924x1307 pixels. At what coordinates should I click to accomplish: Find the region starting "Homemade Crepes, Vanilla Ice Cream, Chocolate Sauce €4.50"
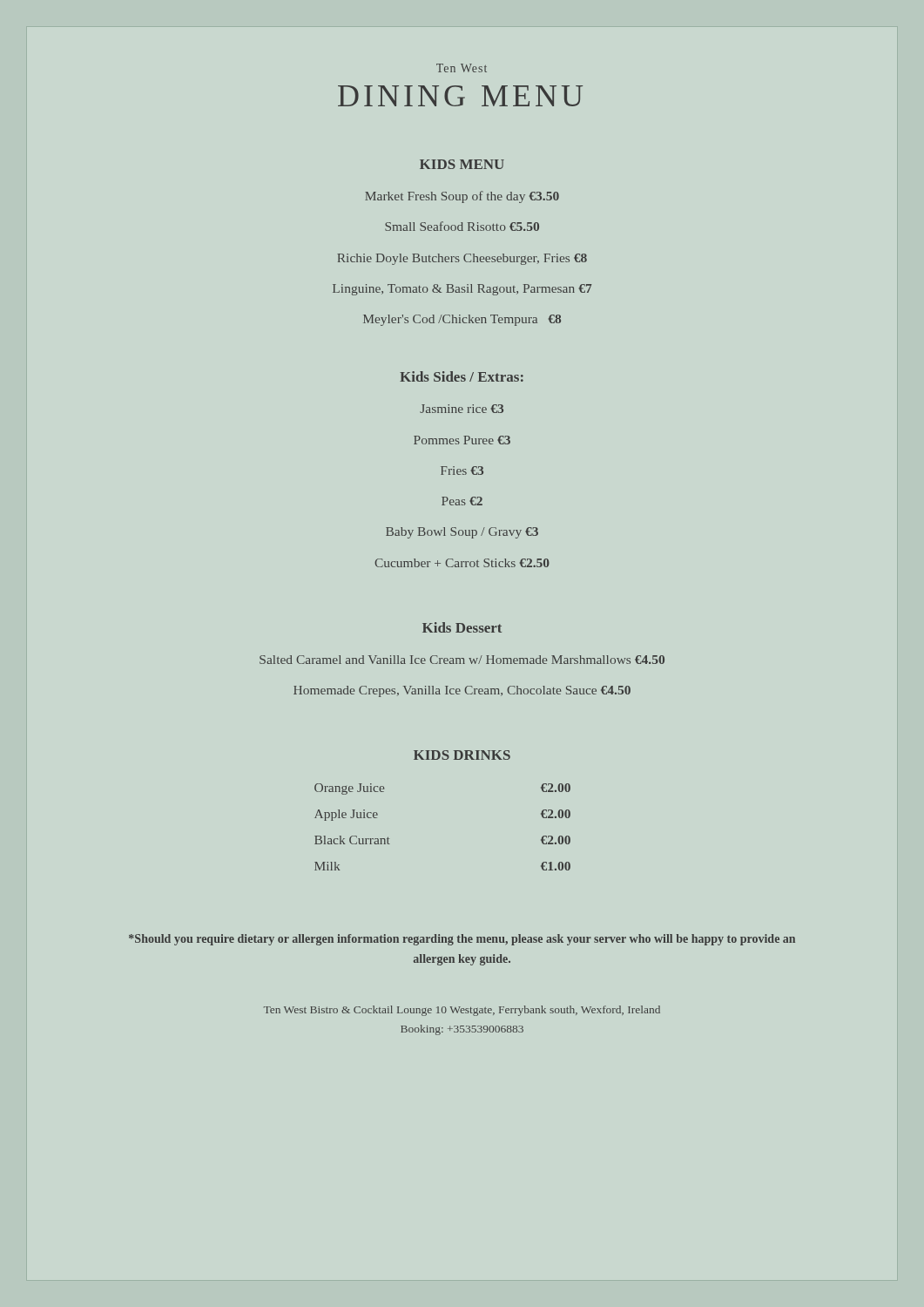462,690
